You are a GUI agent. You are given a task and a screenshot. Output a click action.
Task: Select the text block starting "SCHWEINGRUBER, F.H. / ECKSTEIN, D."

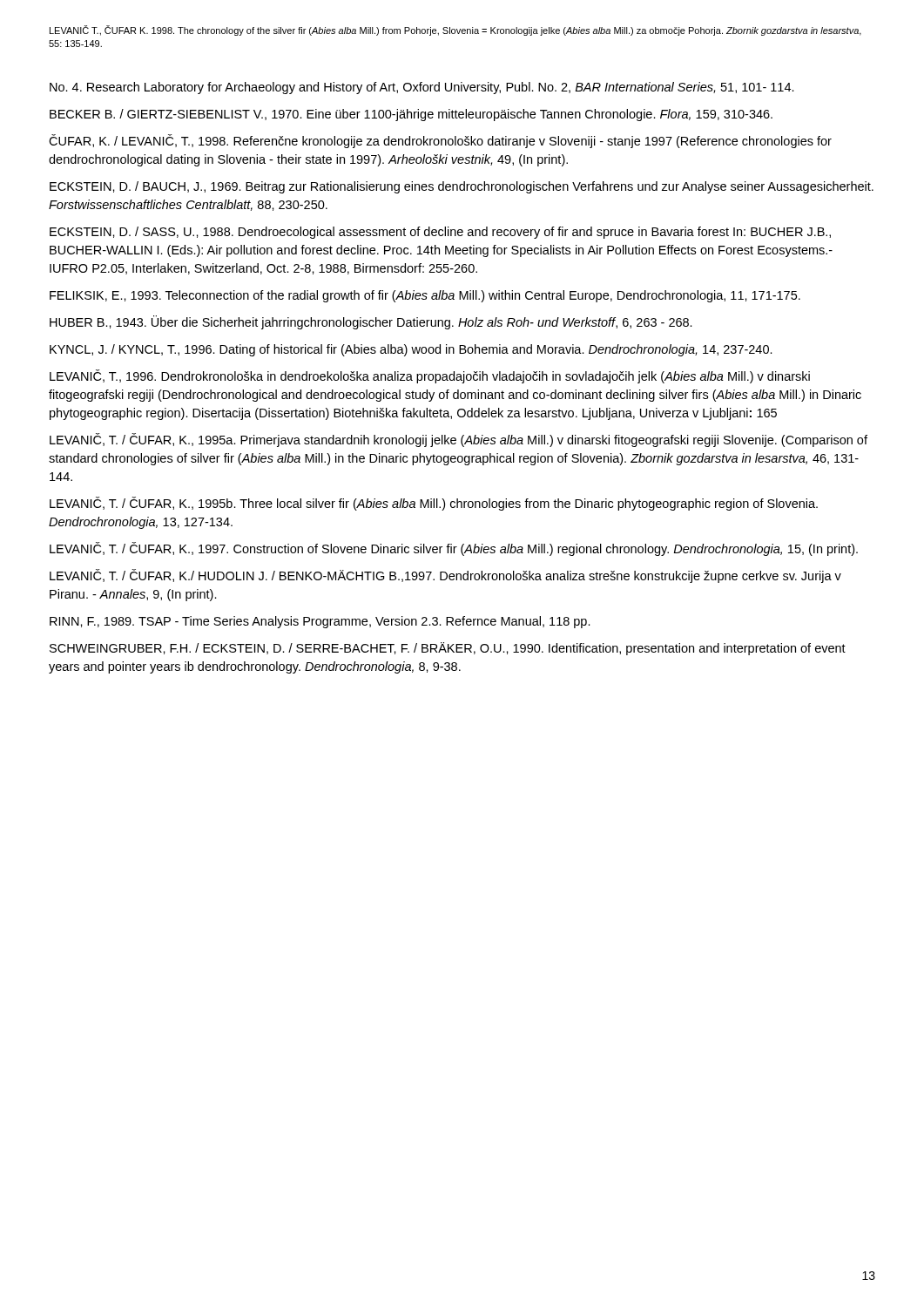[x=447, y=658]
